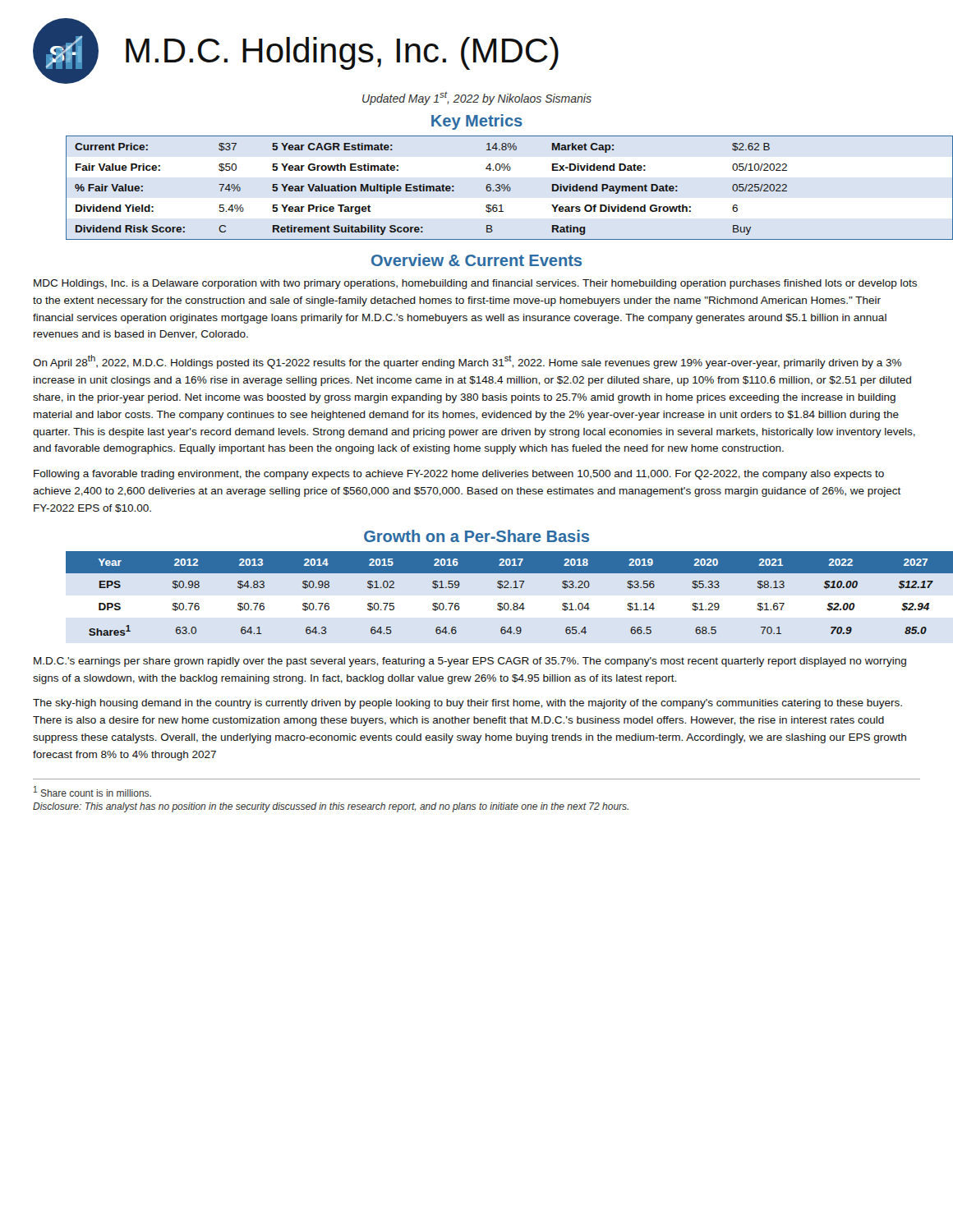Point to the element starting "Disclosure: This analyst has"
This screenshot has height=1232, width=953.
point(331,807)
